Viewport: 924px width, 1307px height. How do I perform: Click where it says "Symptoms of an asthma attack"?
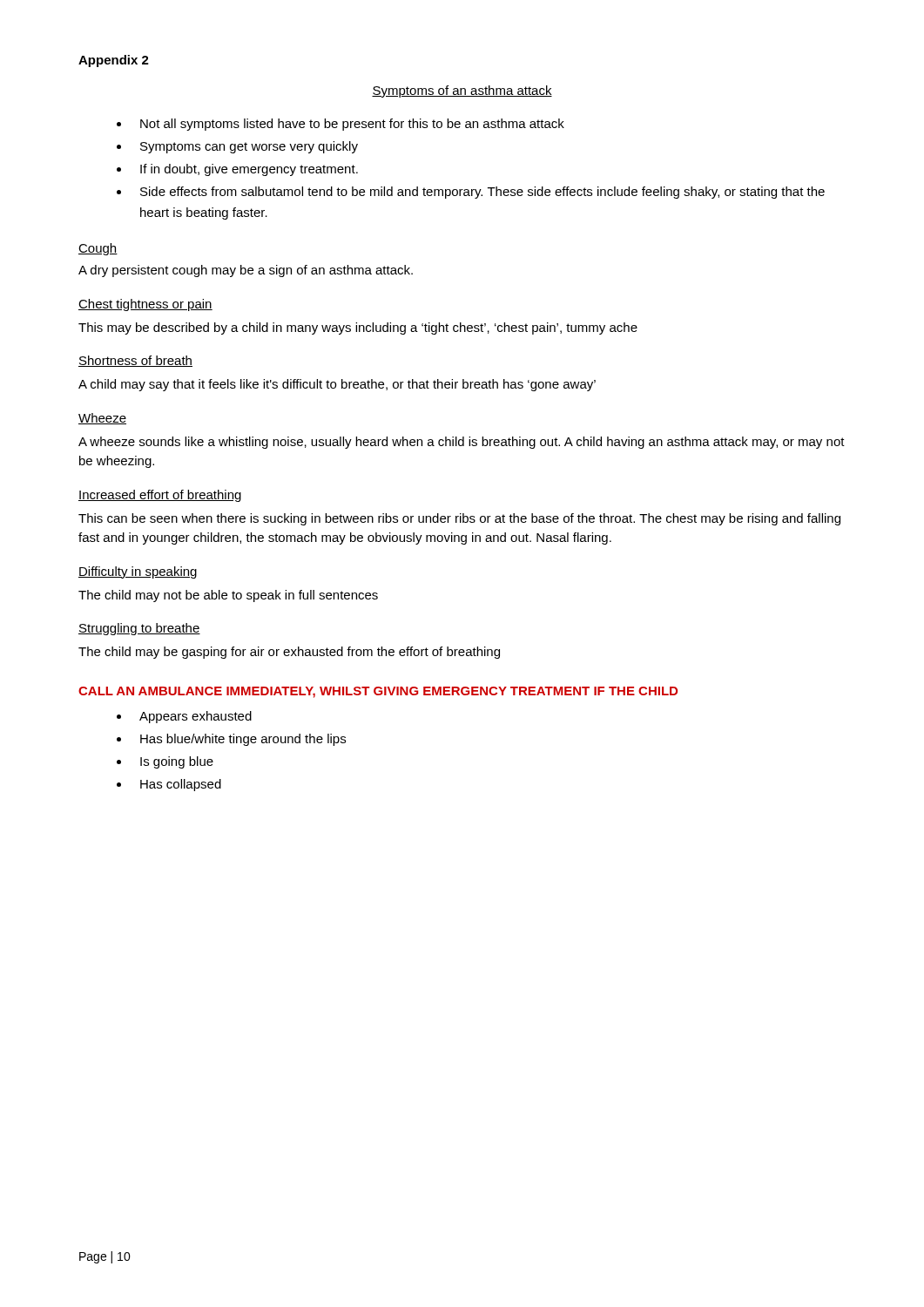tap(462, 90)
